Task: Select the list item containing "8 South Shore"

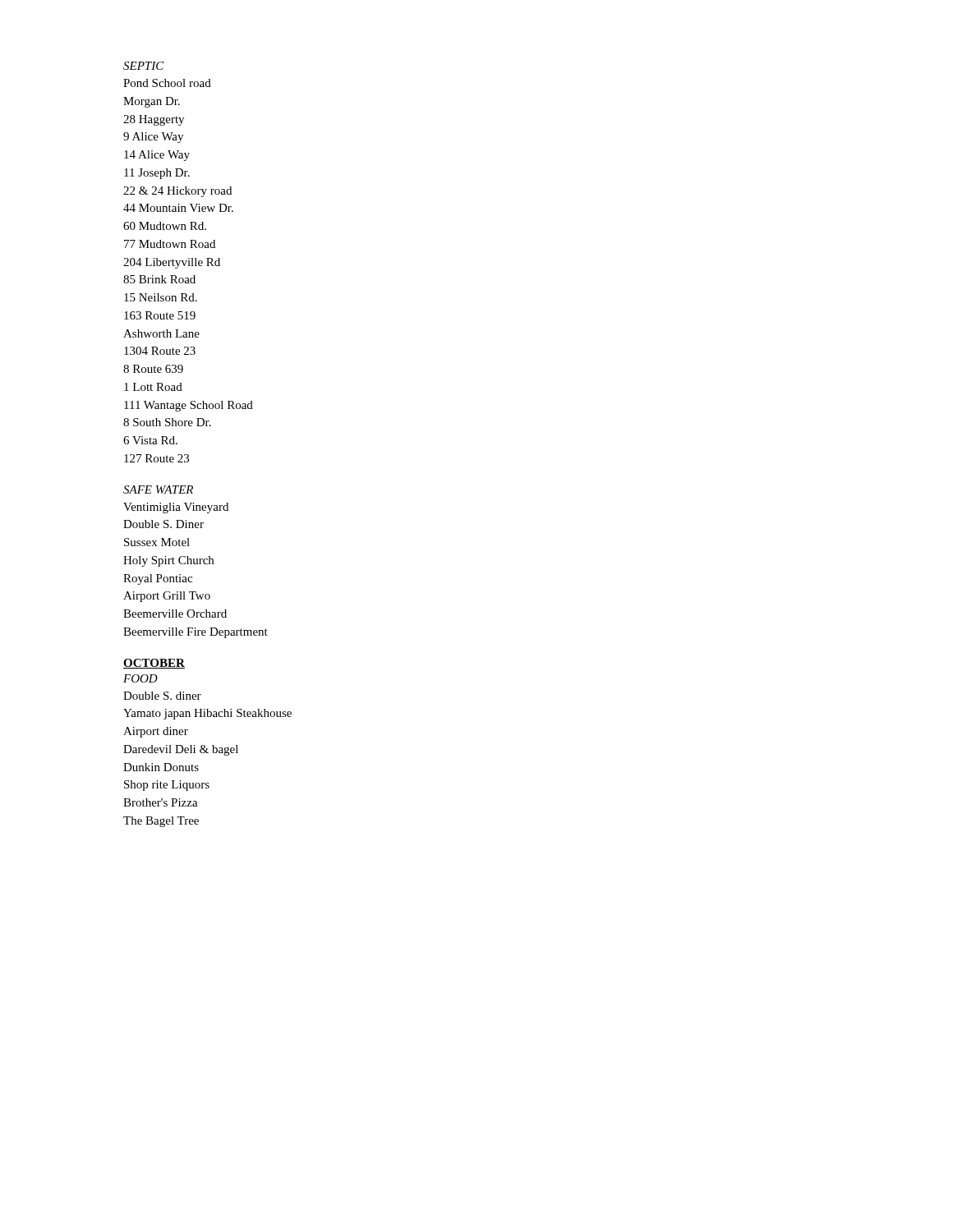Action: click(x=167, y=422)
